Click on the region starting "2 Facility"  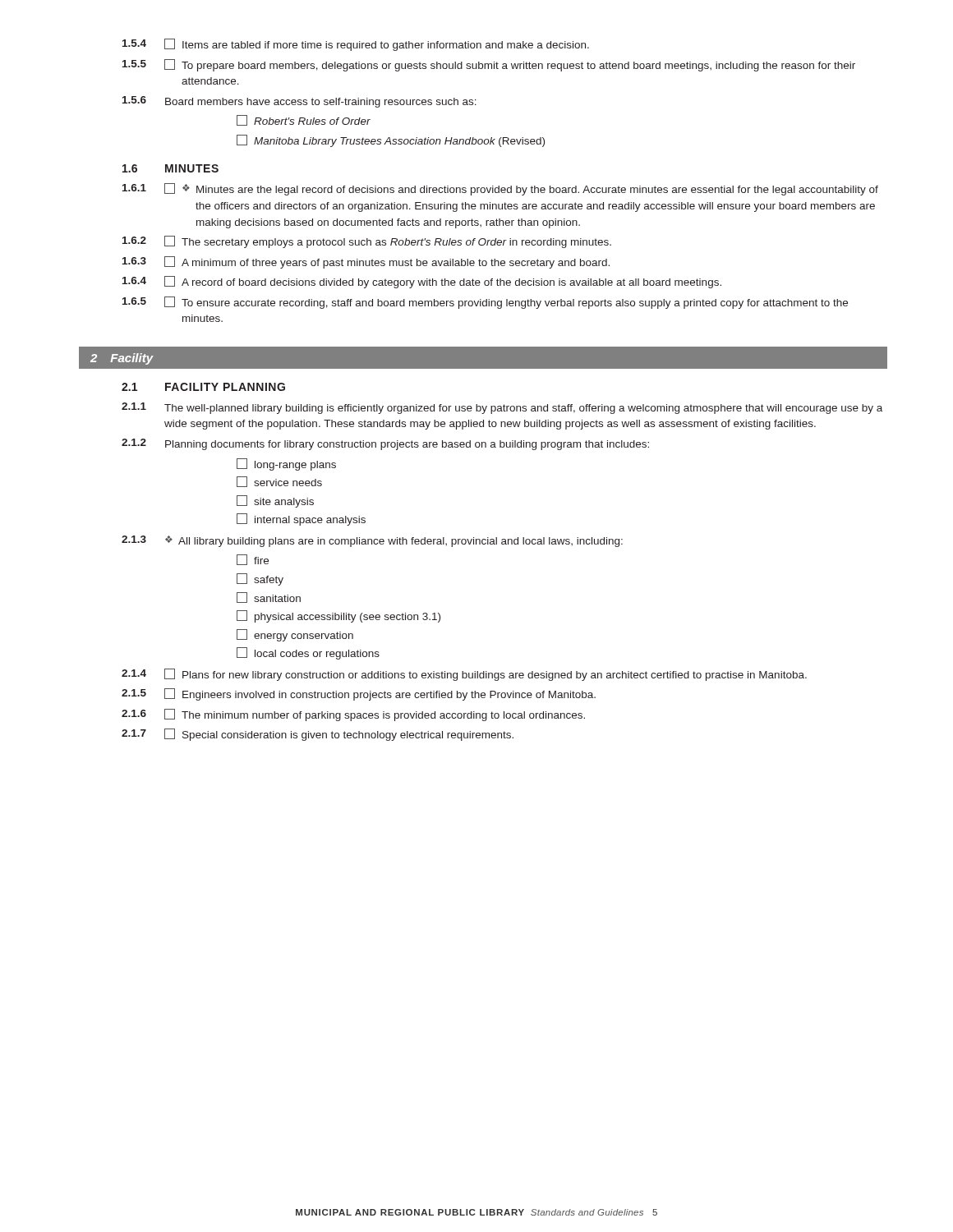(122, 358)
